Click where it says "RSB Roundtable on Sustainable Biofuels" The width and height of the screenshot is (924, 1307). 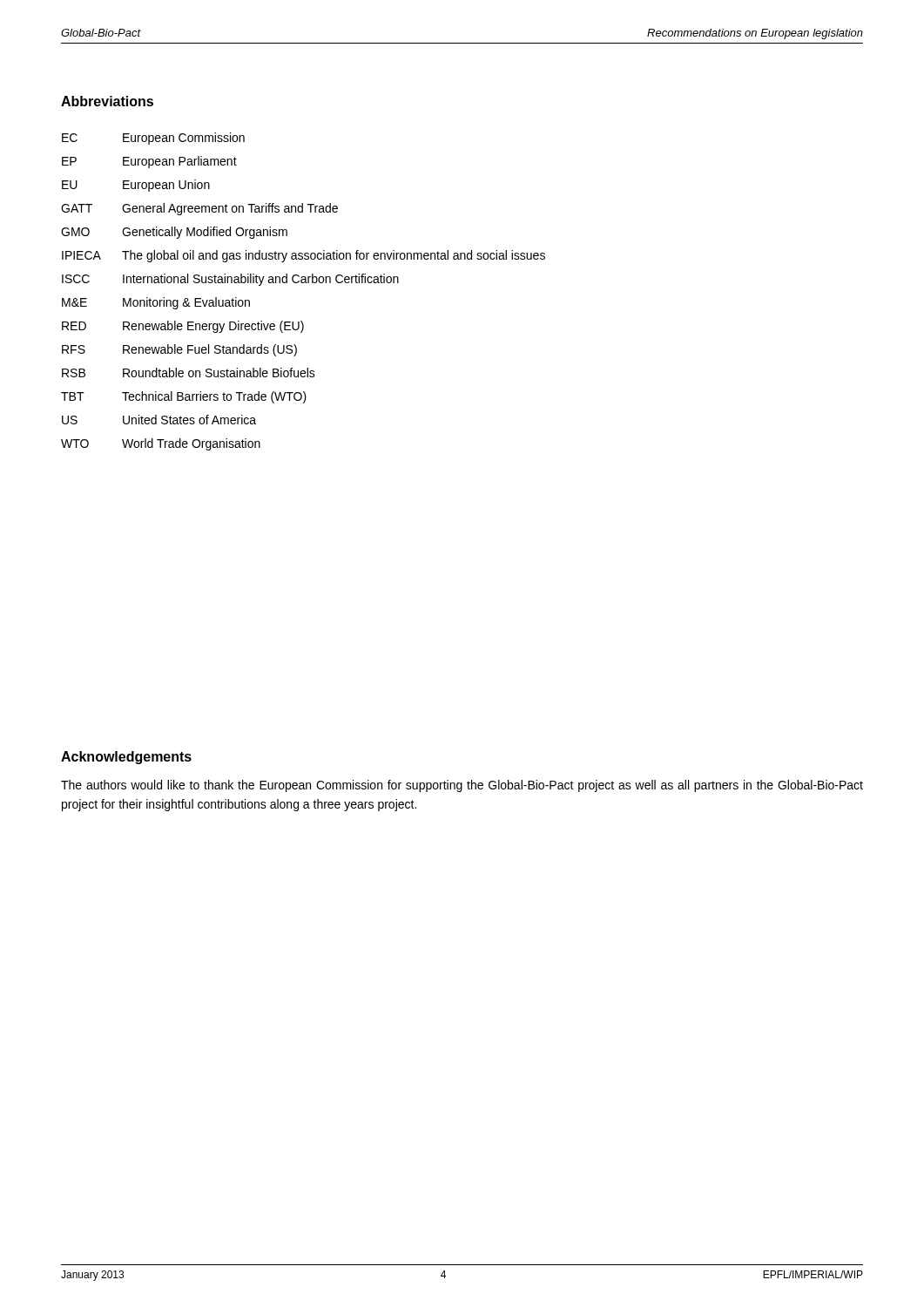(189, 372)
